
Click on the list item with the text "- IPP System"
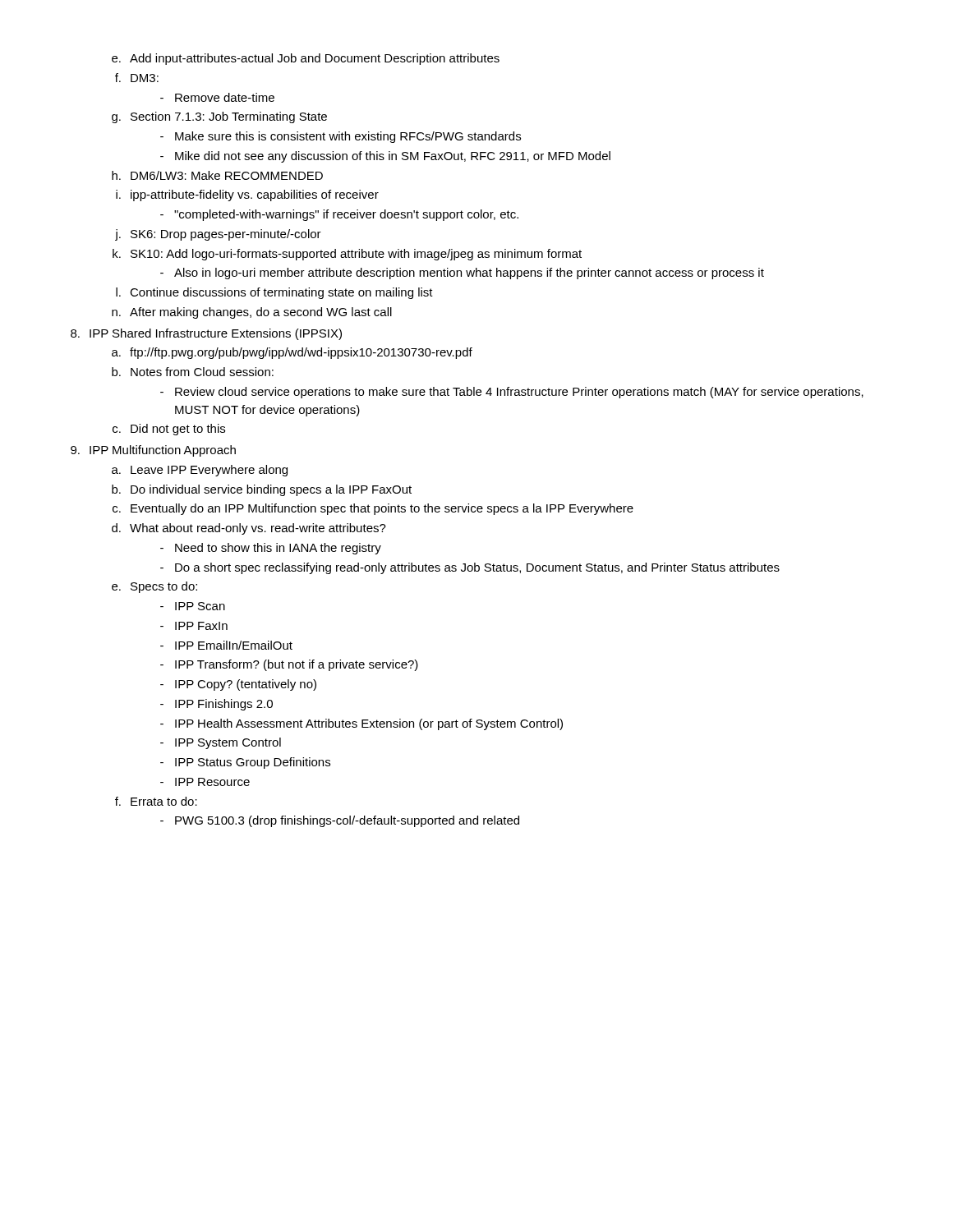click(221, 743)
